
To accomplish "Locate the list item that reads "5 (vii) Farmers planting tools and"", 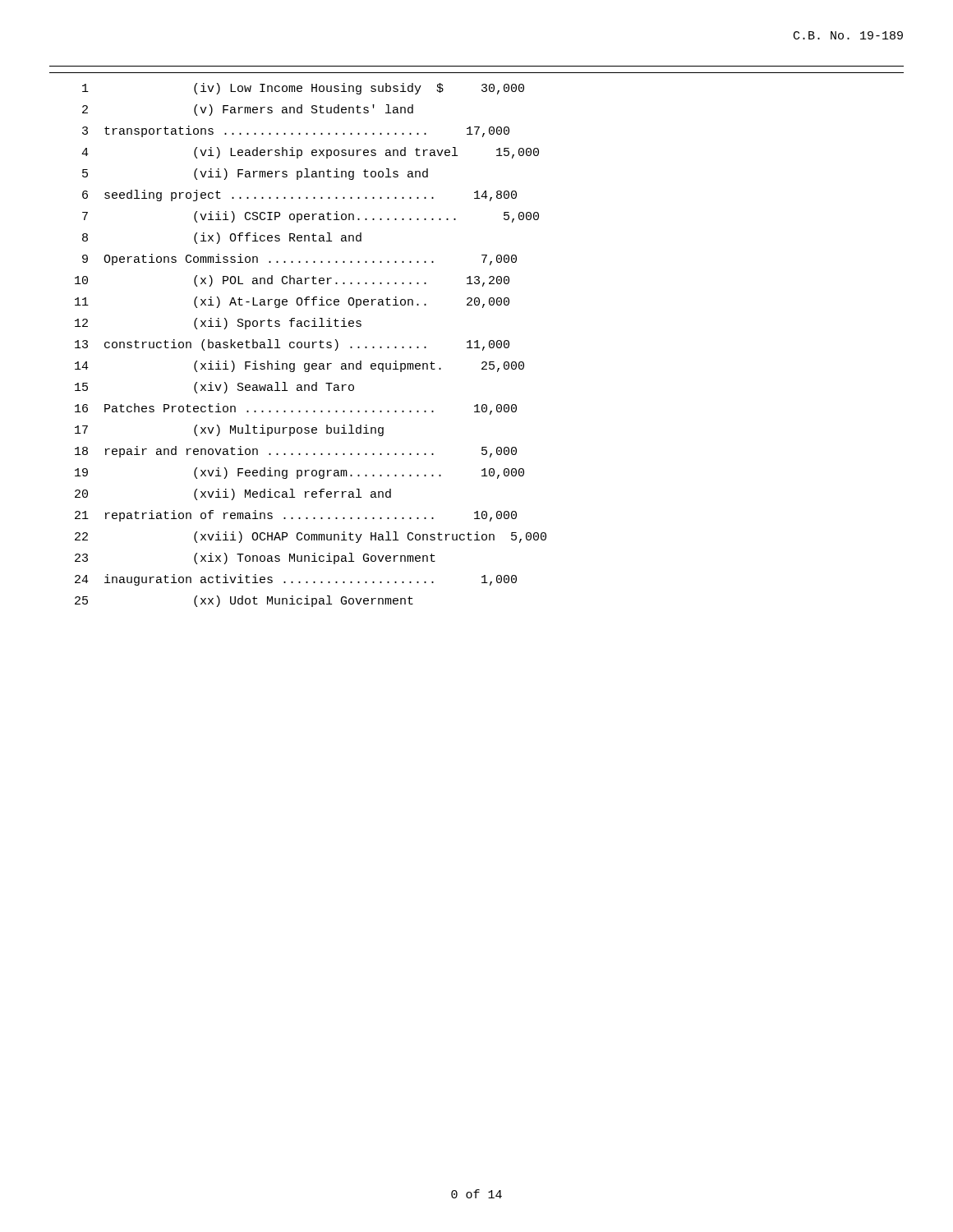I will 255,174.
